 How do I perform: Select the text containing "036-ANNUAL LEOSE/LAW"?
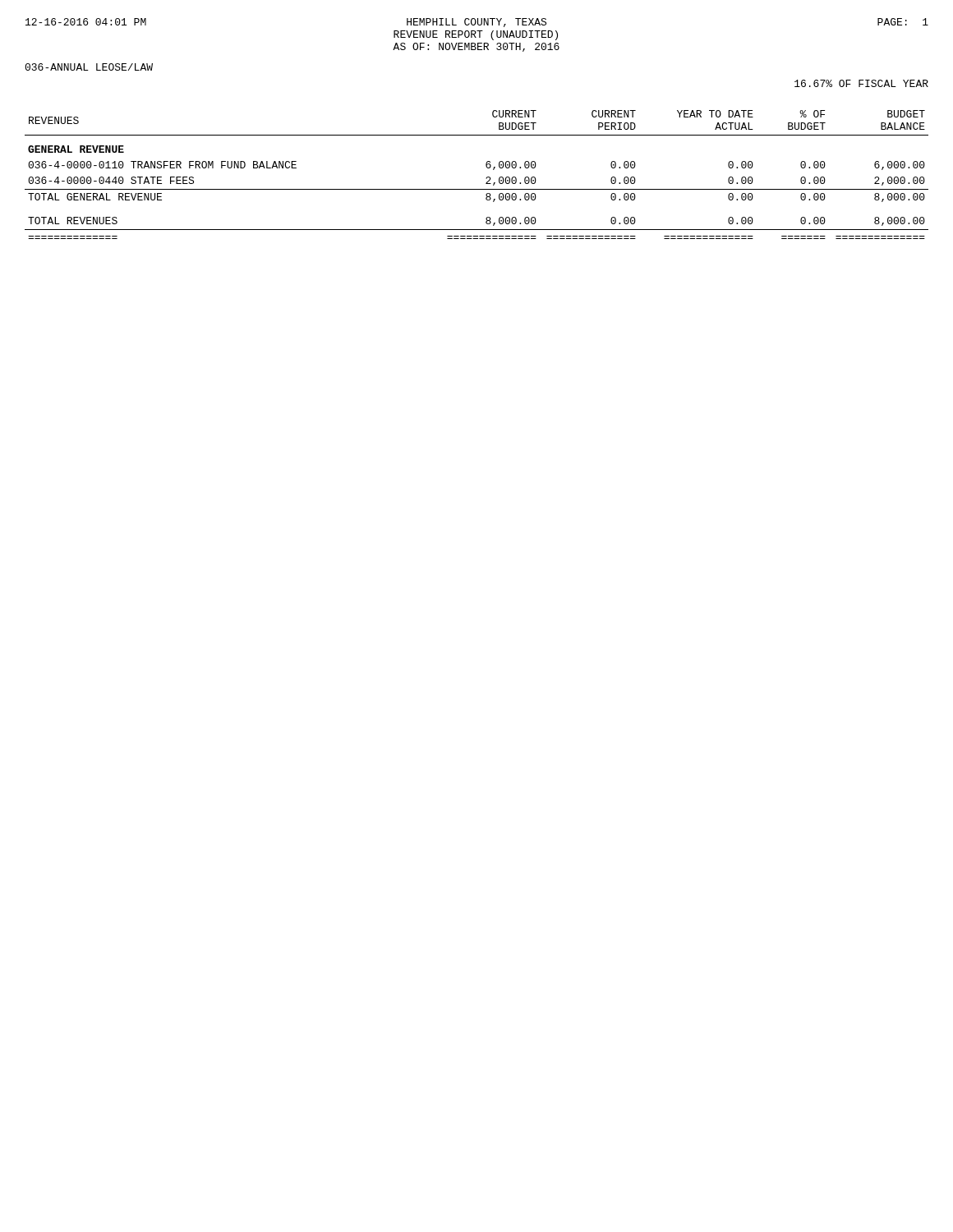coord(89,68)
